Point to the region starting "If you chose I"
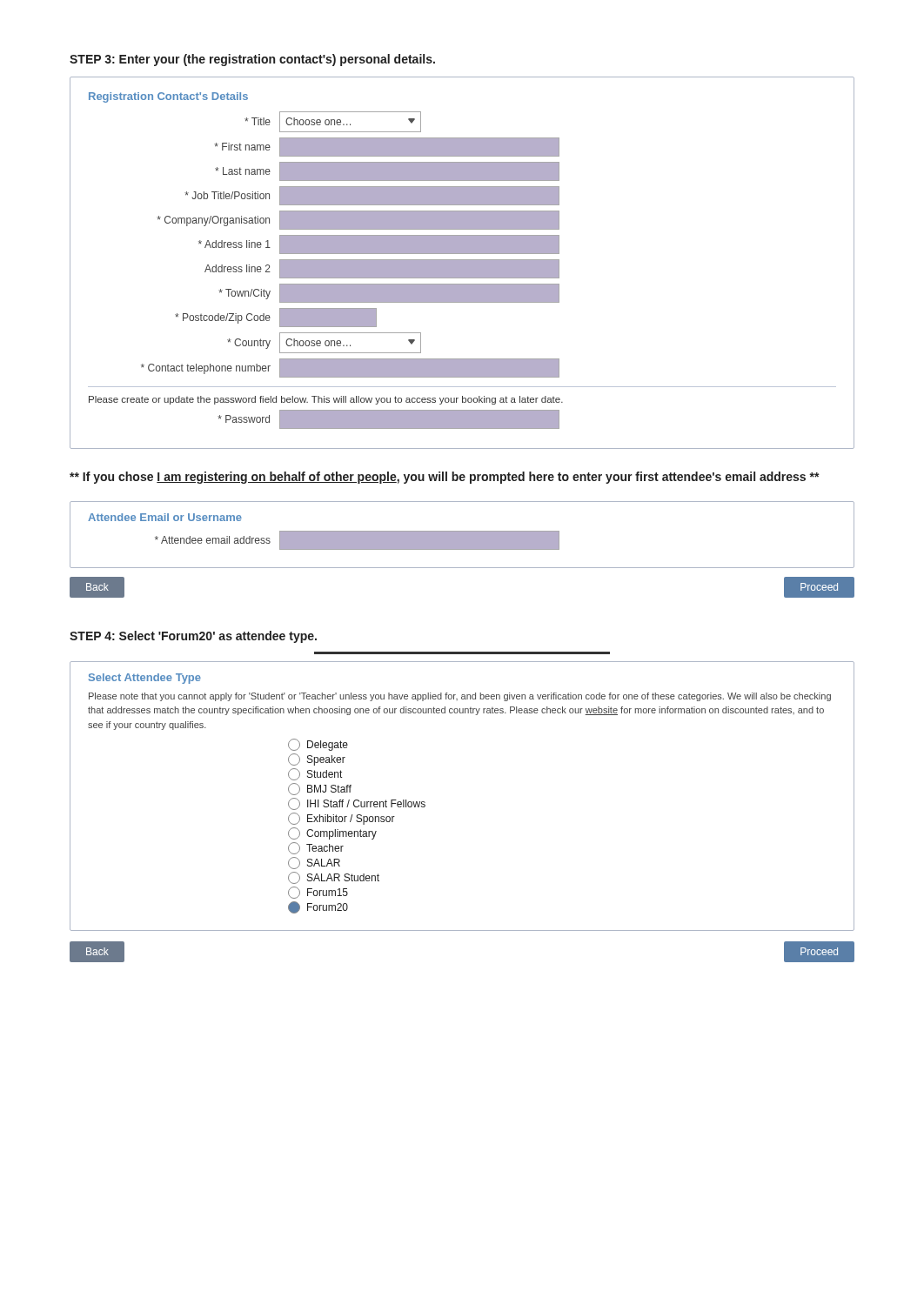Image resolution: width=924 pixels, height=1305 pixels. tap(444, 477)
